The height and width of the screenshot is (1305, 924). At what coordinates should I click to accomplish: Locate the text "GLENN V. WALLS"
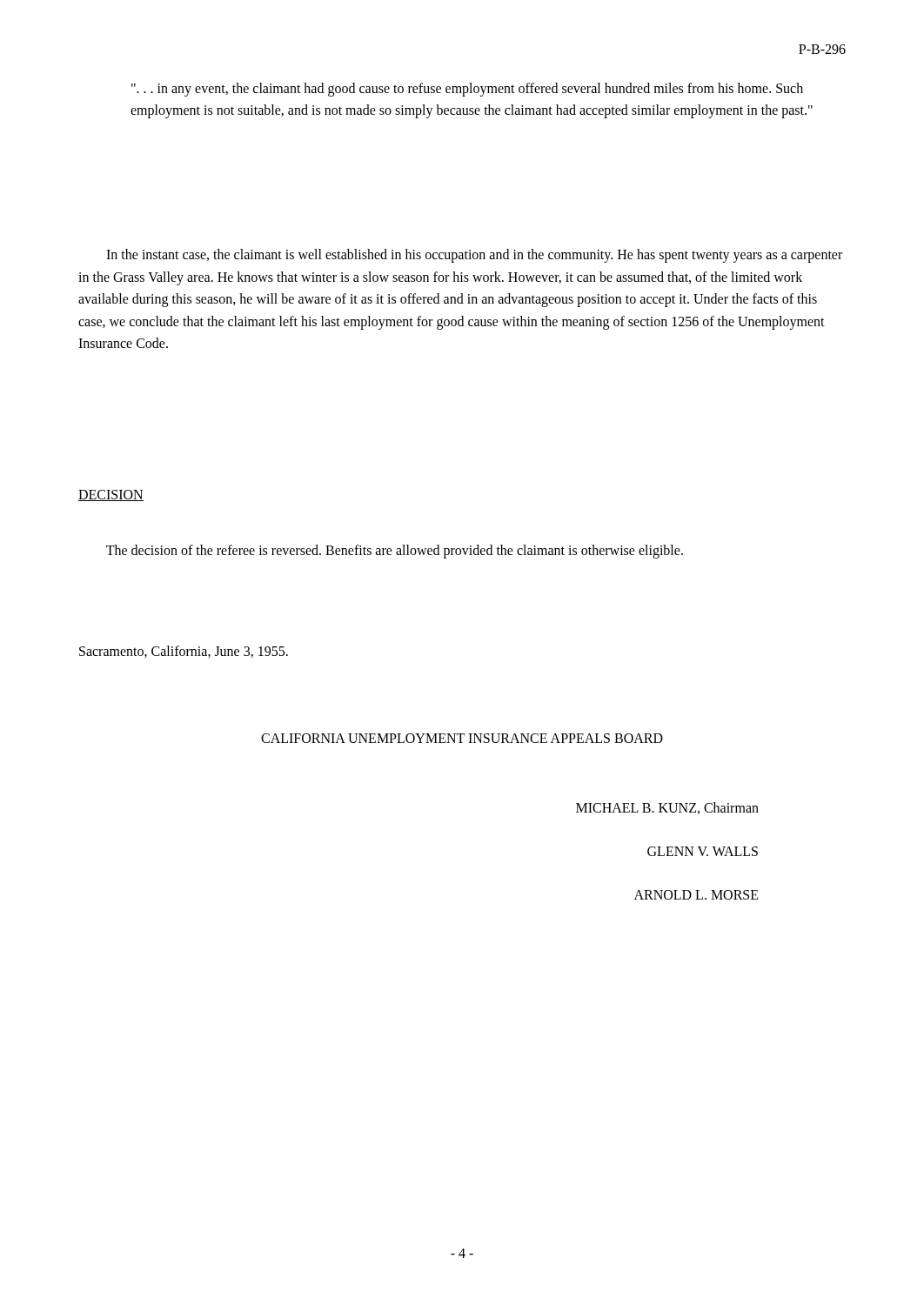point(703,851)
